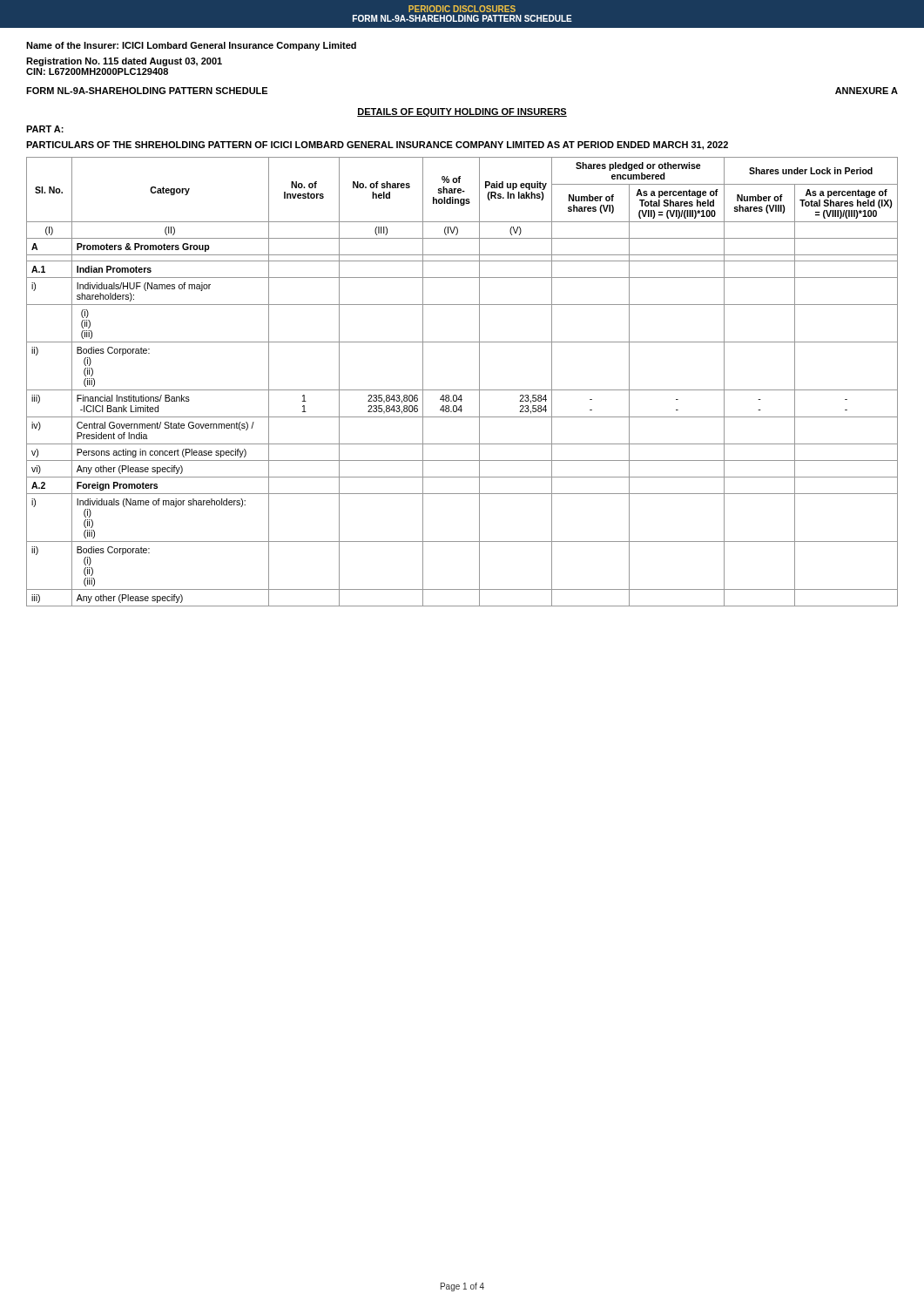Where is the passage that starts "Name of the Insurer: ICICI Lombard"?

point(191,45)
